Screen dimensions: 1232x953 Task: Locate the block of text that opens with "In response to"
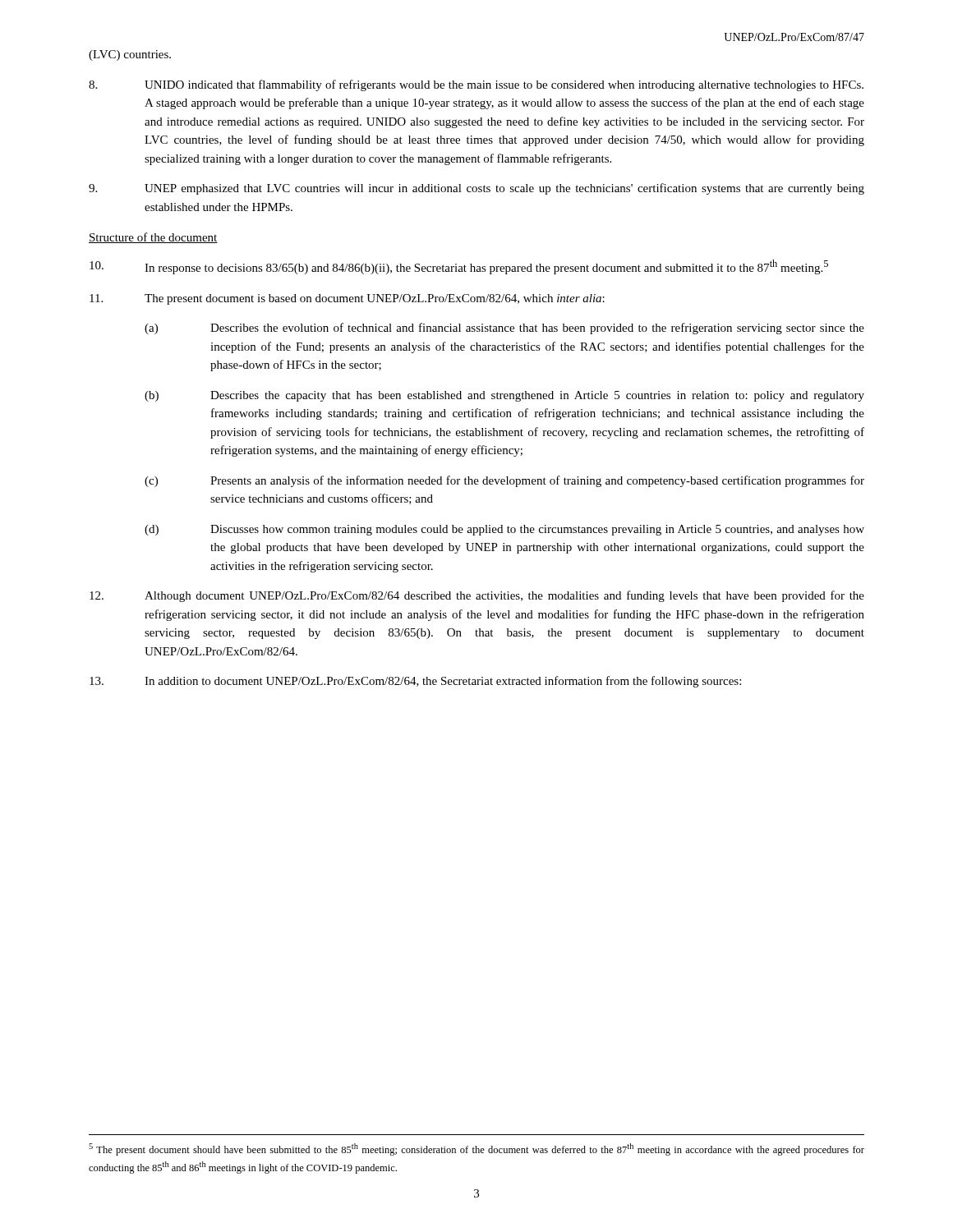[476, 267]
